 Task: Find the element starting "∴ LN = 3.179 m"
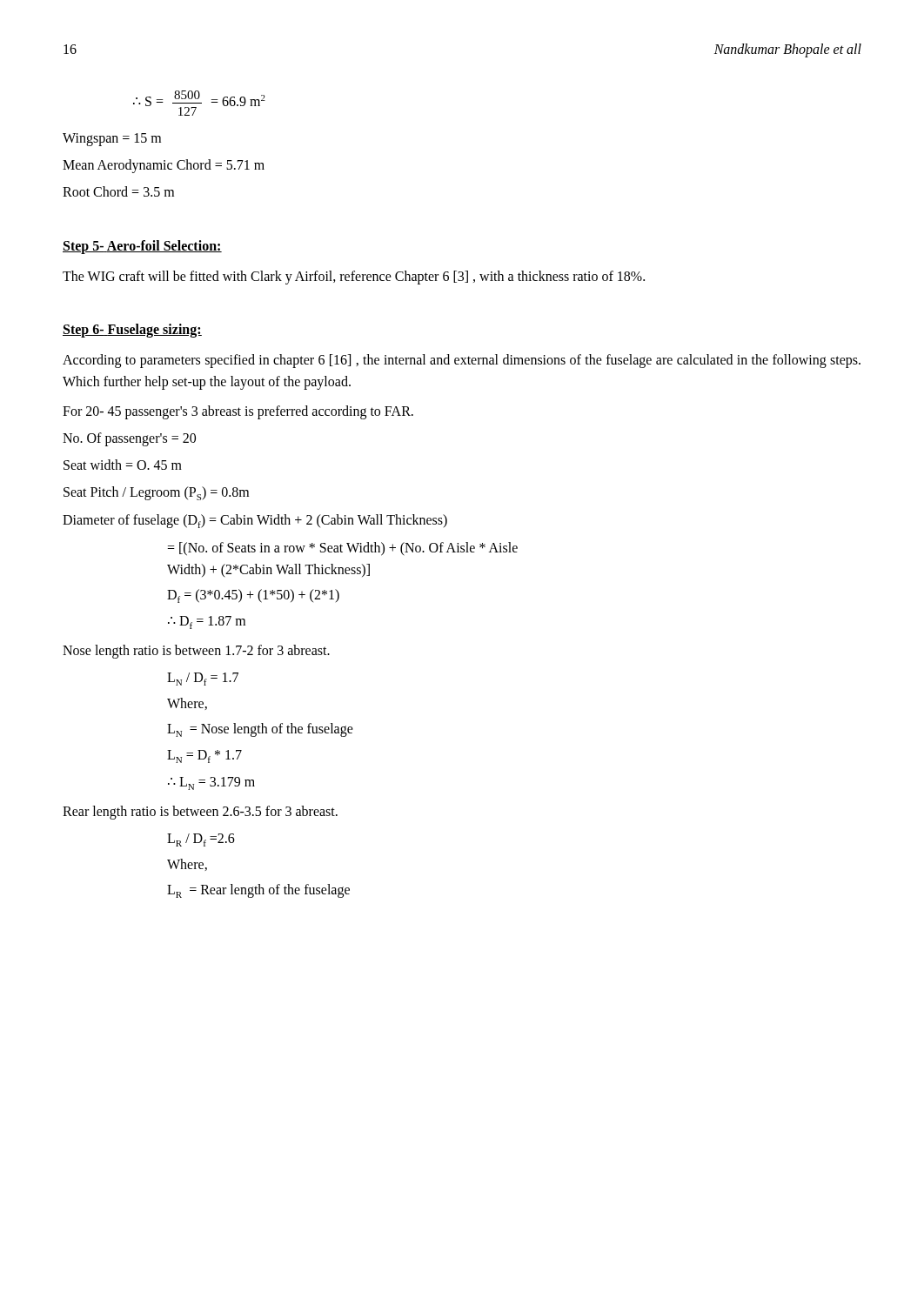point(211,783)
